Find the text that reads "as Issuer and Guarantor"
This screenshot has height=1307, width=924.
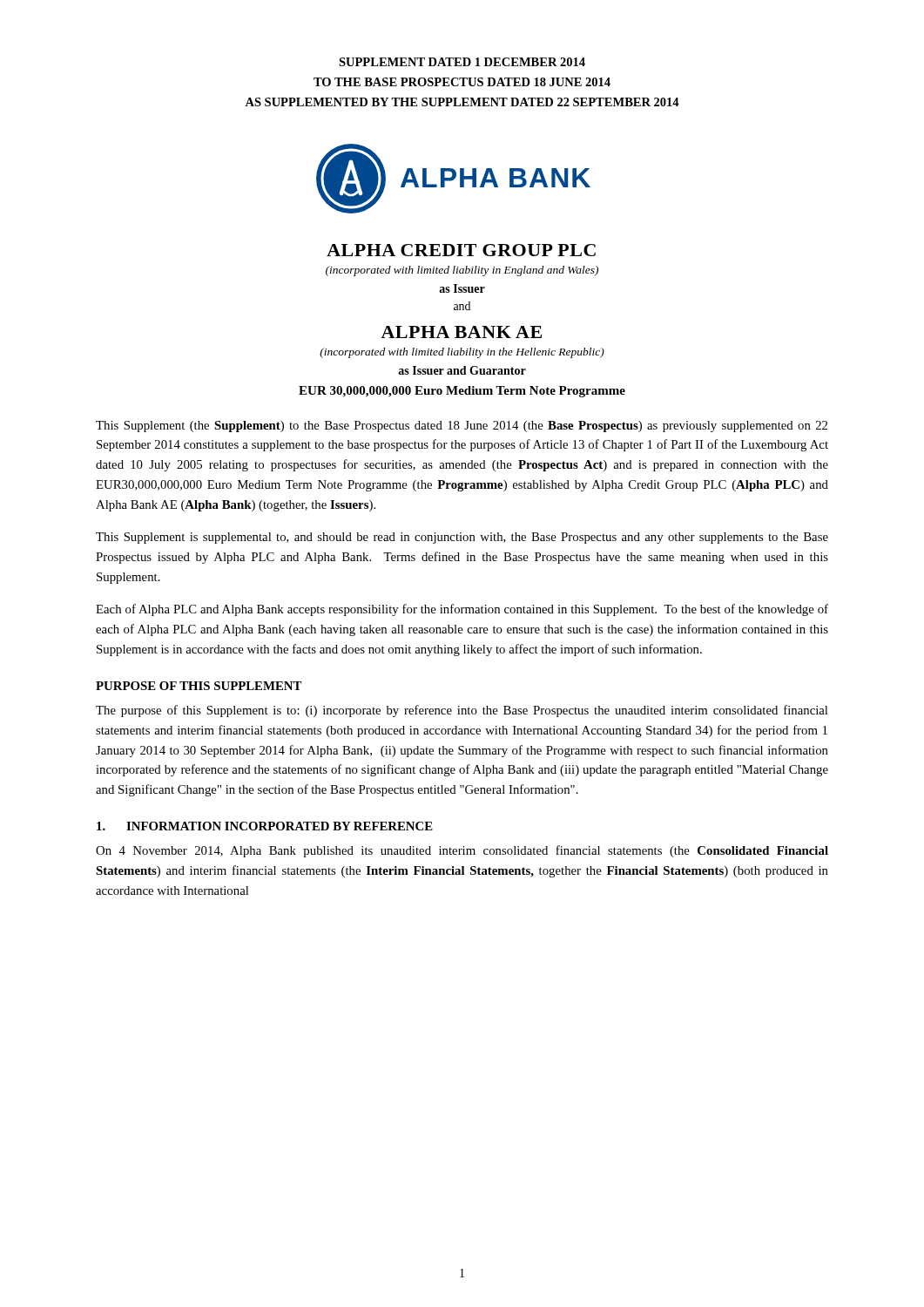point(462,370)
